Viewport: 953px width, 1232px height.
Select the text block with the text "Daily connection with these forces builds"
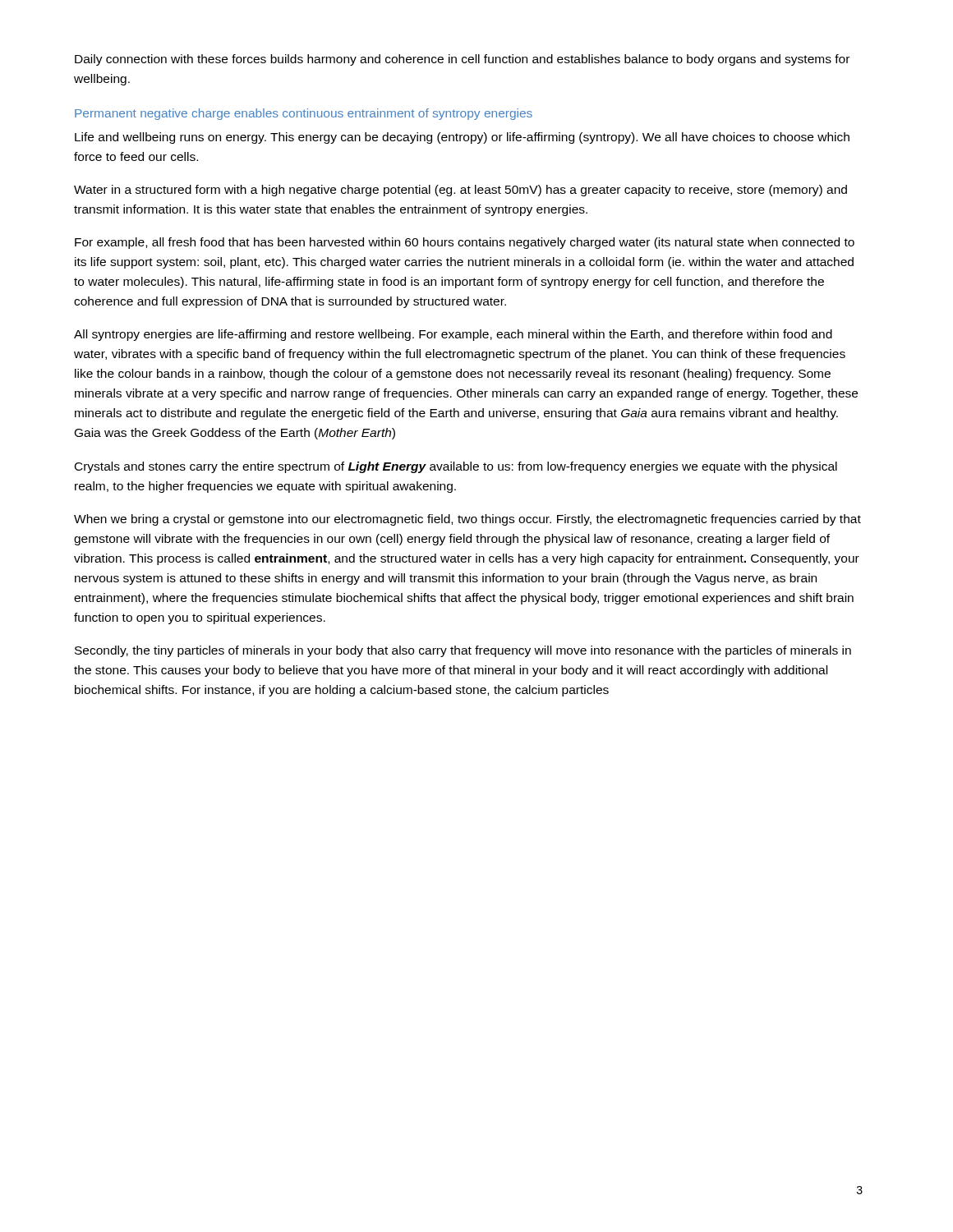point(462,69)
